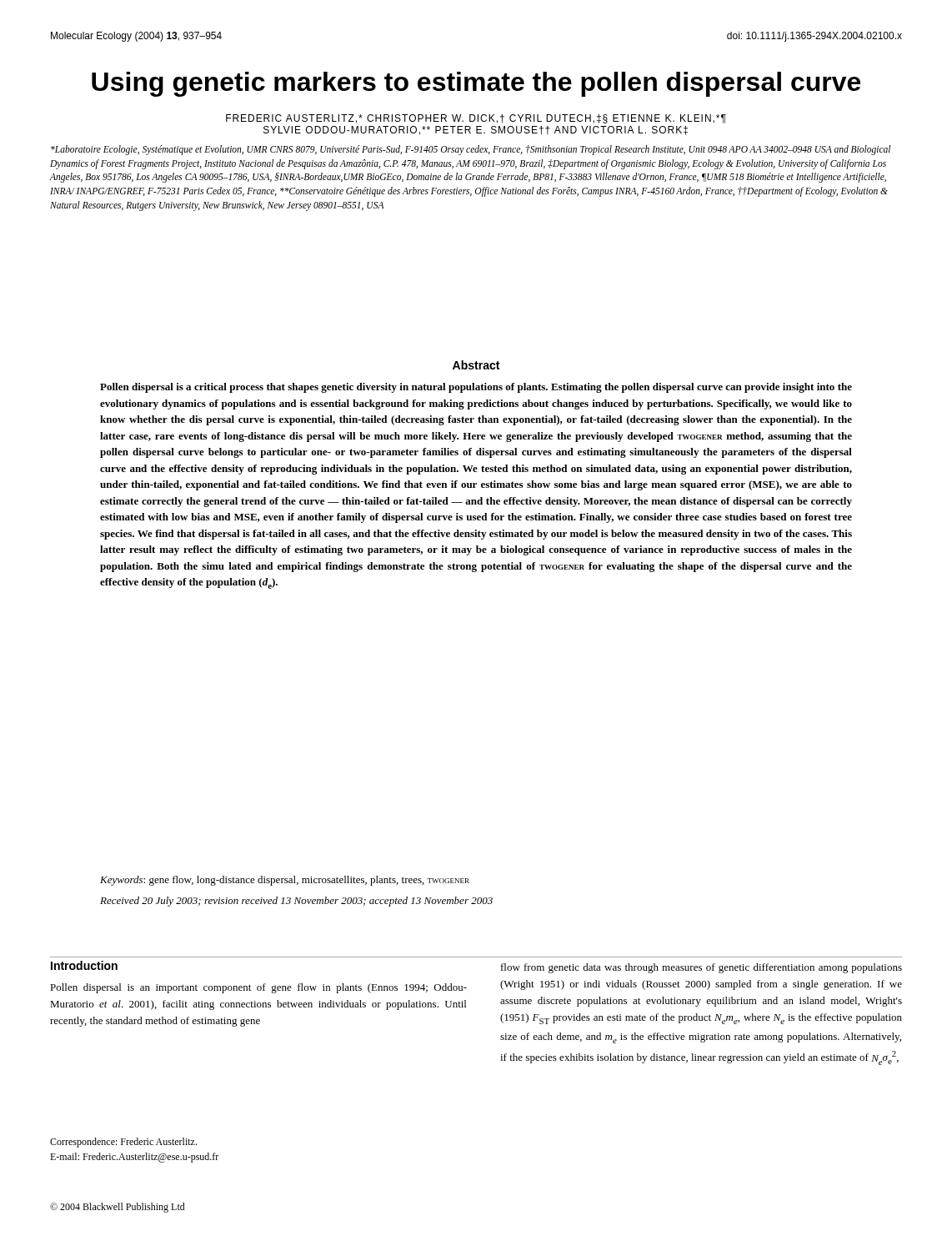
Task: Find the title that reads "Using genetic markers to estimate the pollen"
Action: (x=476, y=139)
